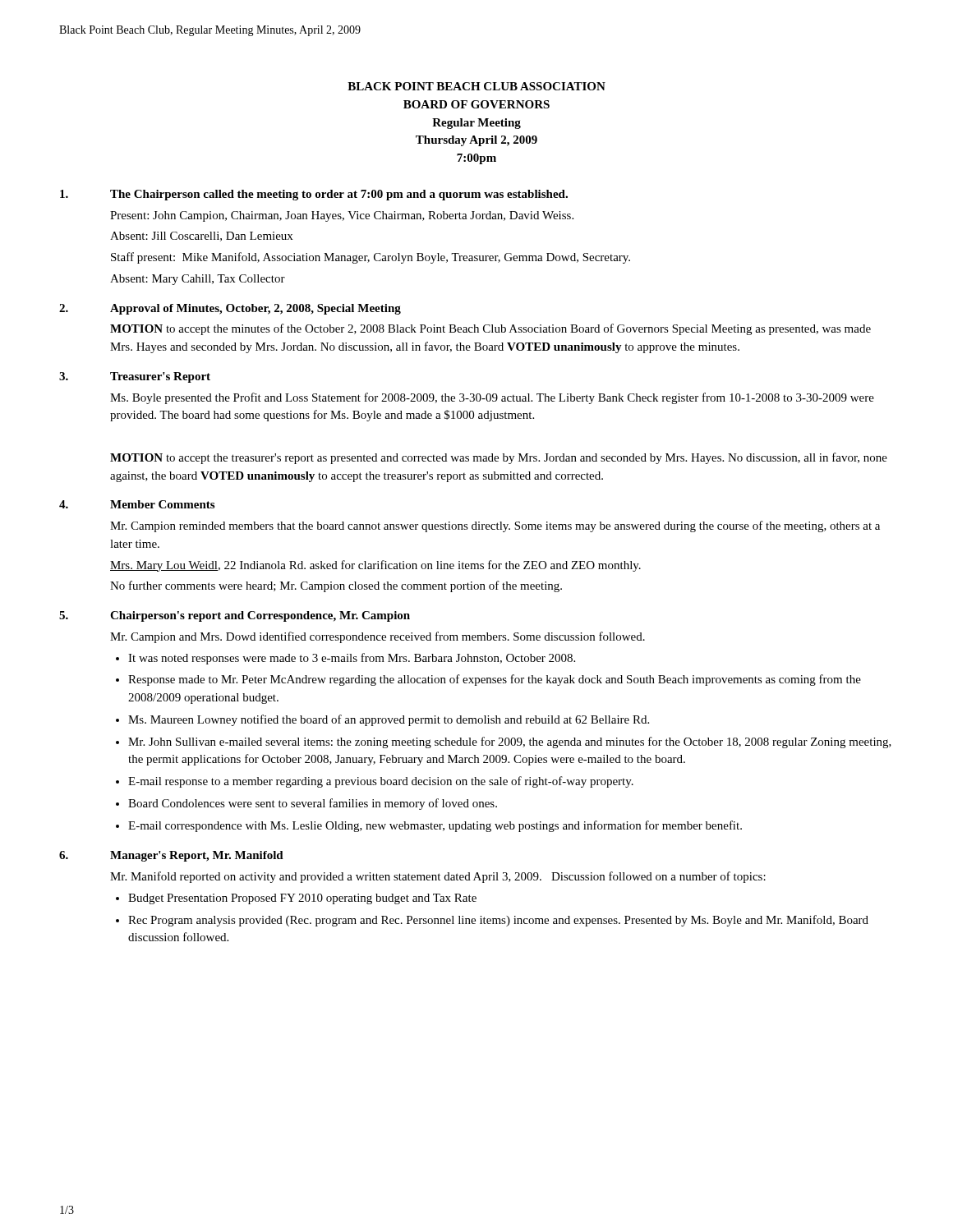Point to the region starting "2. Approval of Minutes,"
953x1232 pixels.
point(476,329)
